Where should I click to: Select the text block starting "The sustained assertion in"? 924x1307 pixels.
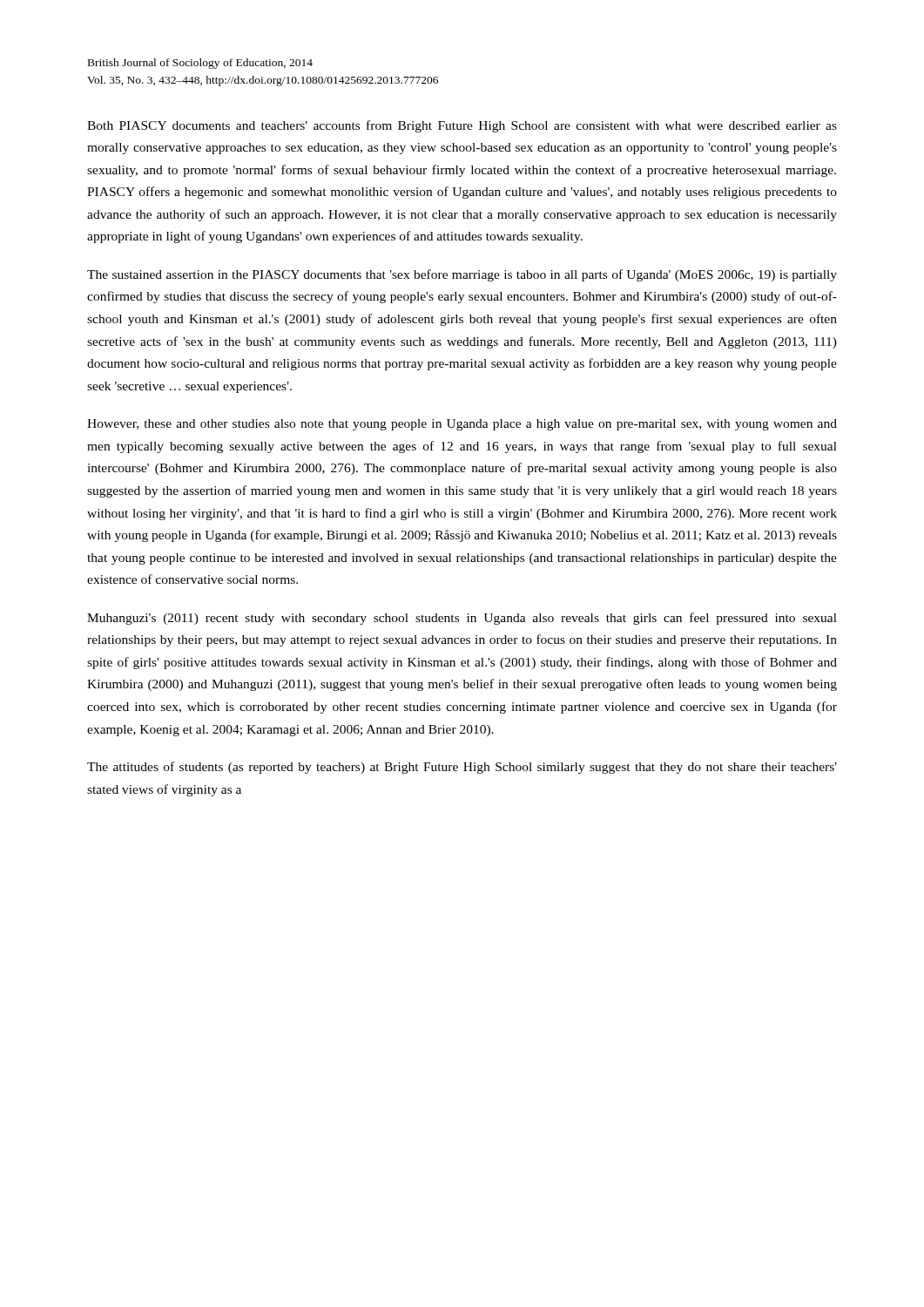coord(462,330)
